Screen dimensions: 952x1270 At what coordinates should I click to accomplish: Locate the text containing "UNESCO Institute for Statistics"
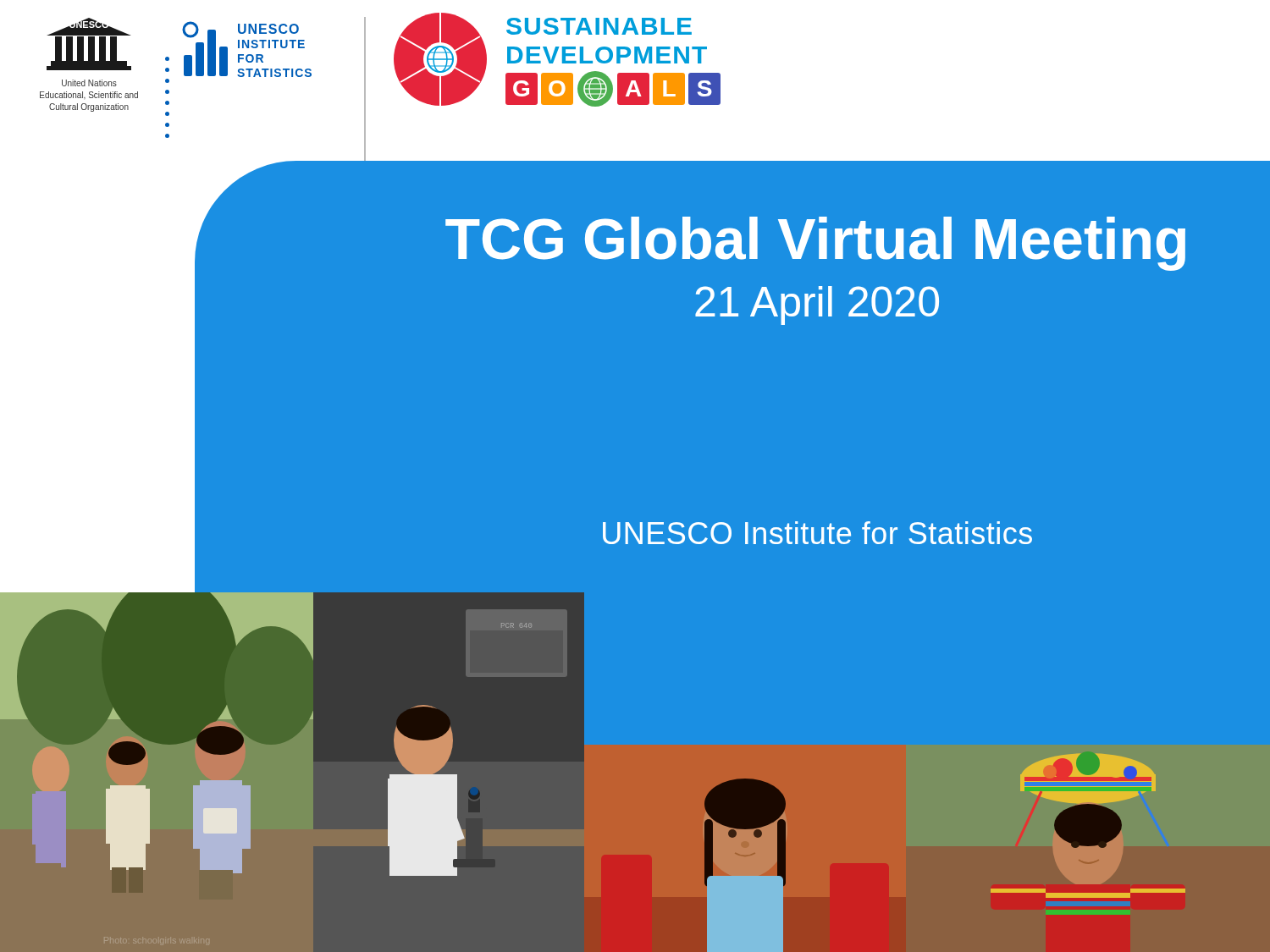(817, 534)
